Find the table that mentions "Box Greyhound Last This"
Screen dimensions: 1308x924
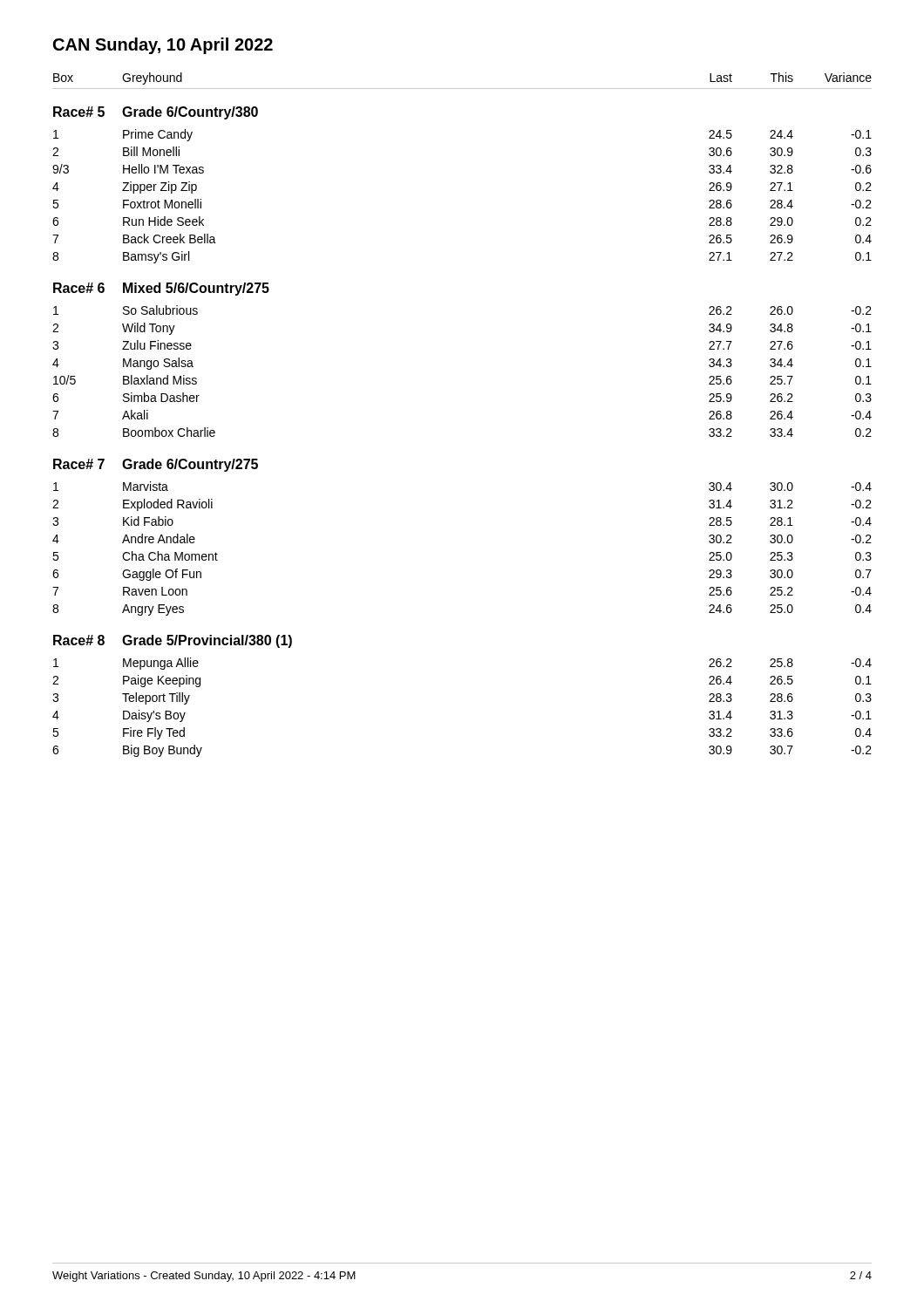(462, 415)
